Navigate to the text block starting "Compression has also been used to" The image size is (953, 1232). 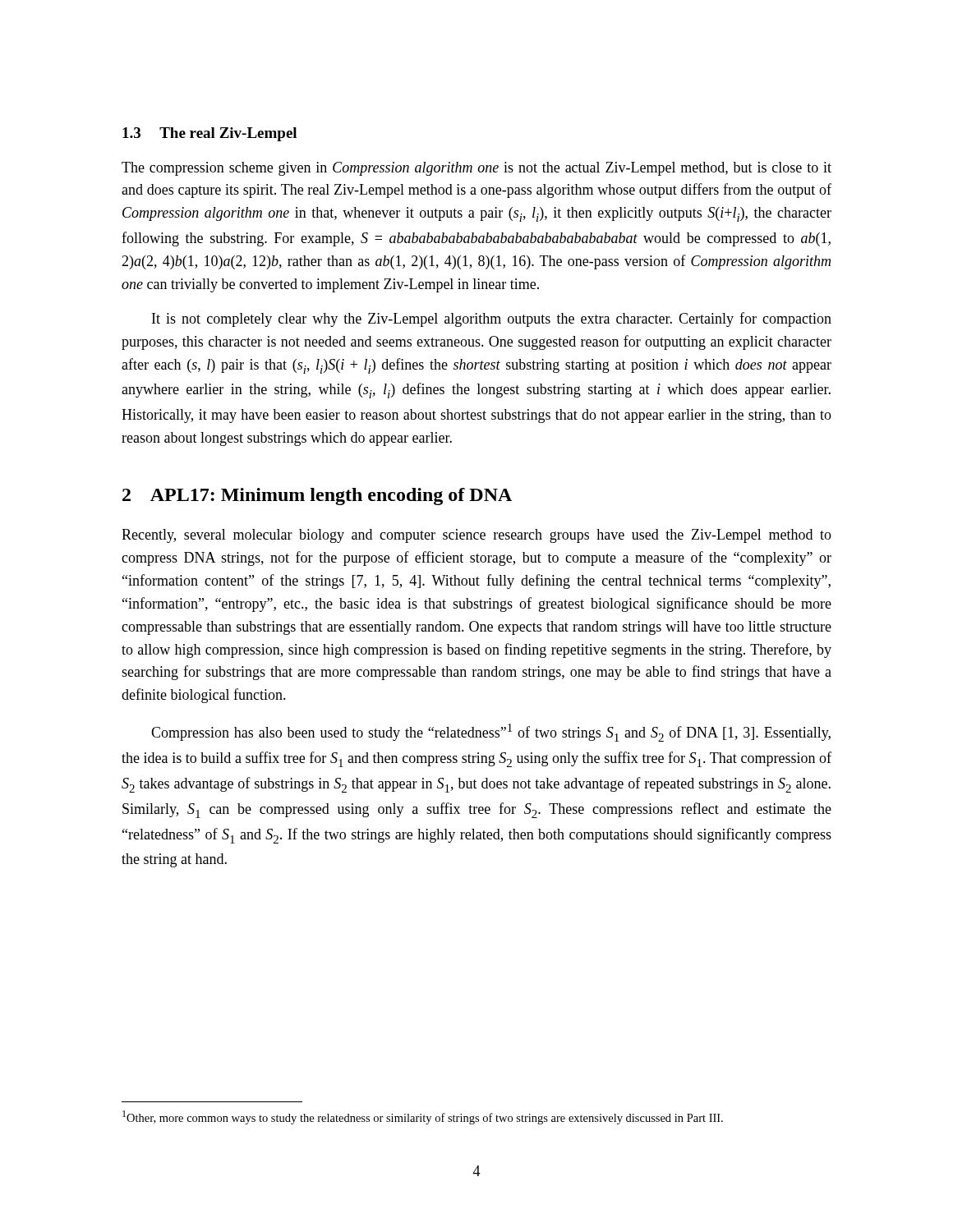(x=476, y=795)
